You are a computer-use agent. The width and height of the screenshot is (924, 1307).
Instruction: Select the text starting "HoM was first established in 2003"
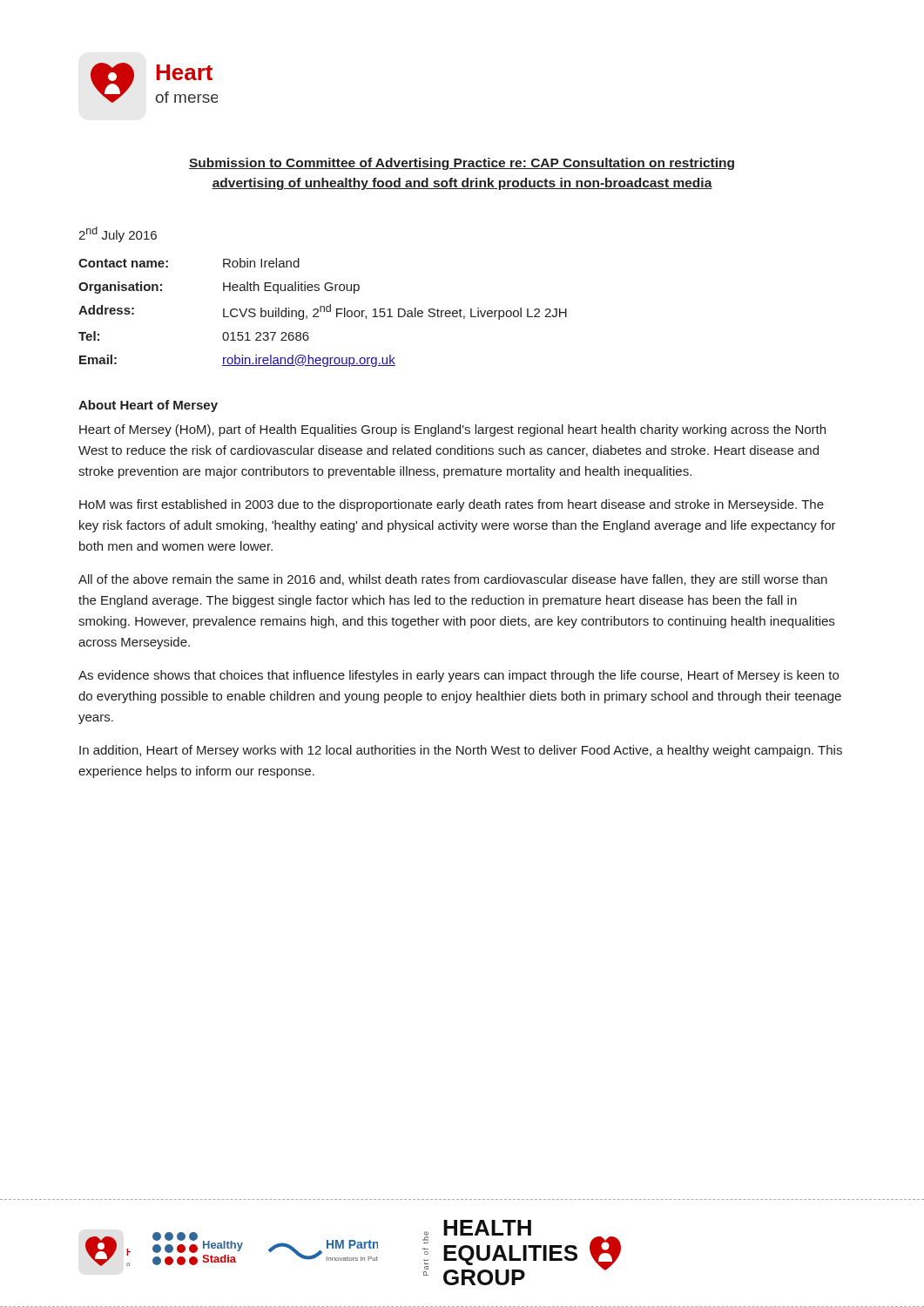click(457, 525)
